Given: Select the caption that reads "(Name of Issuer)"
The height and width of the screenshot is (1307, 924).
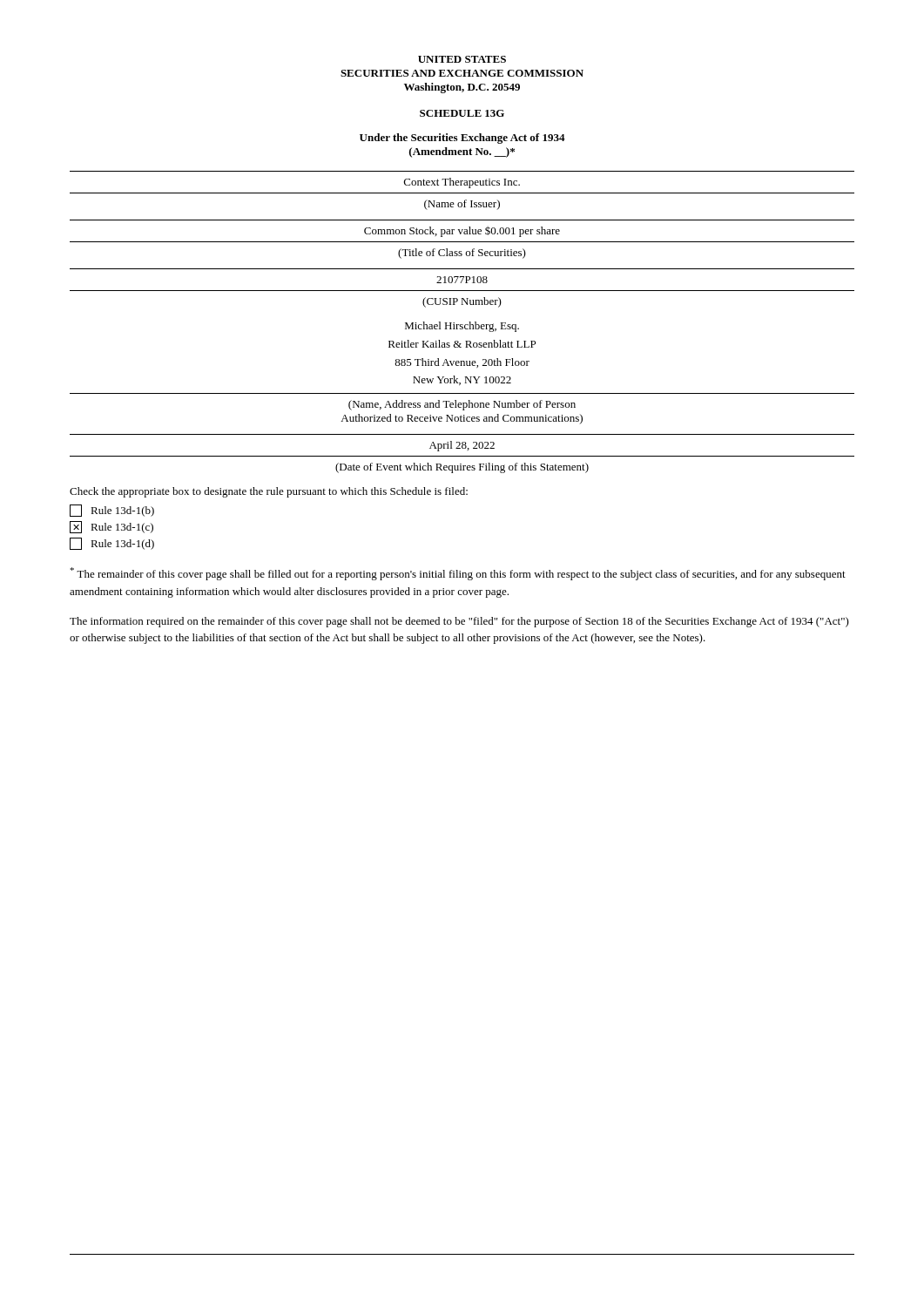Looking at the screenshot, I should 462,203.
